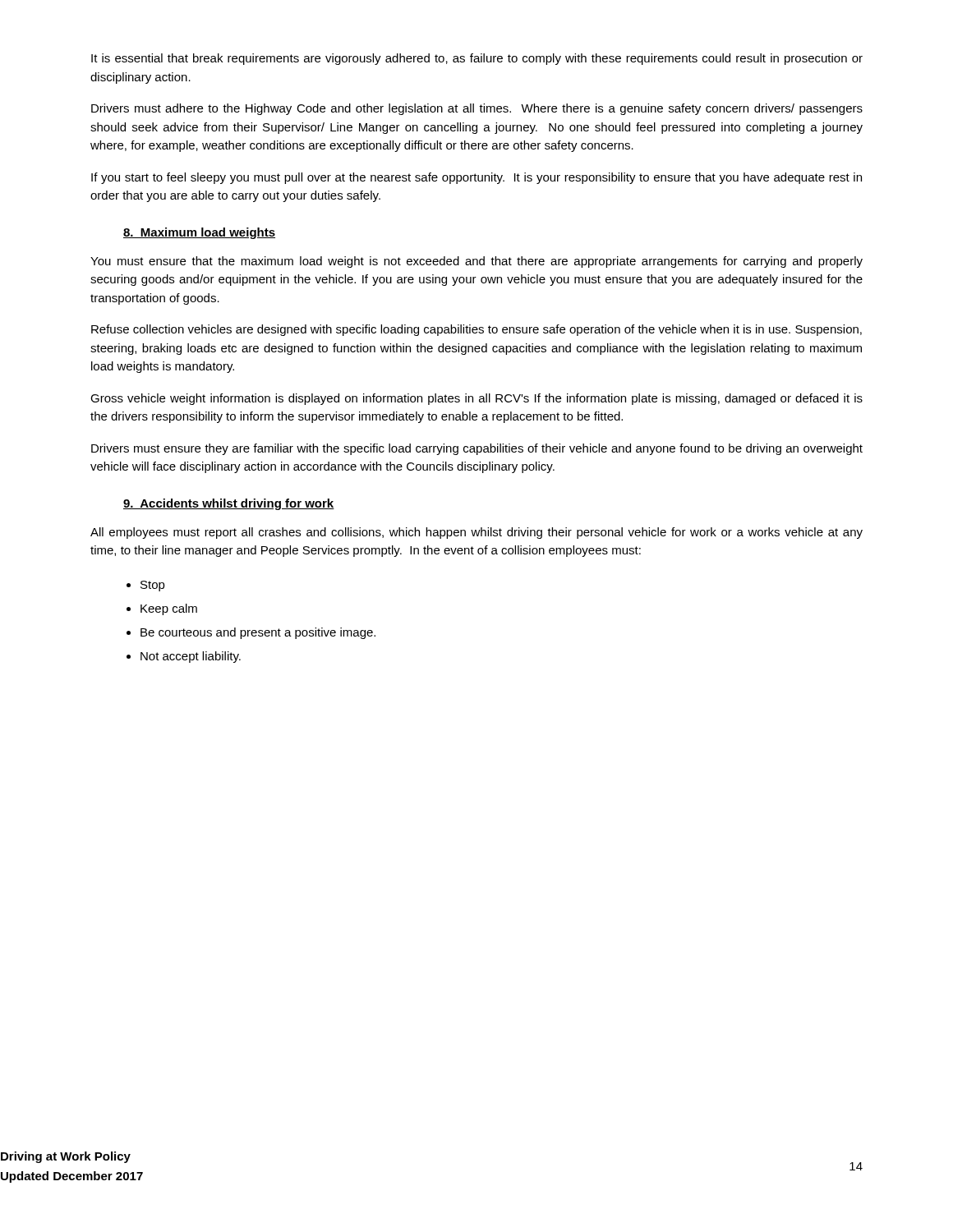Viewport: 953px width, 1232px height.
Task: Locate the text block starting "Drivers must ensure"
Action: tap(476, 457)
